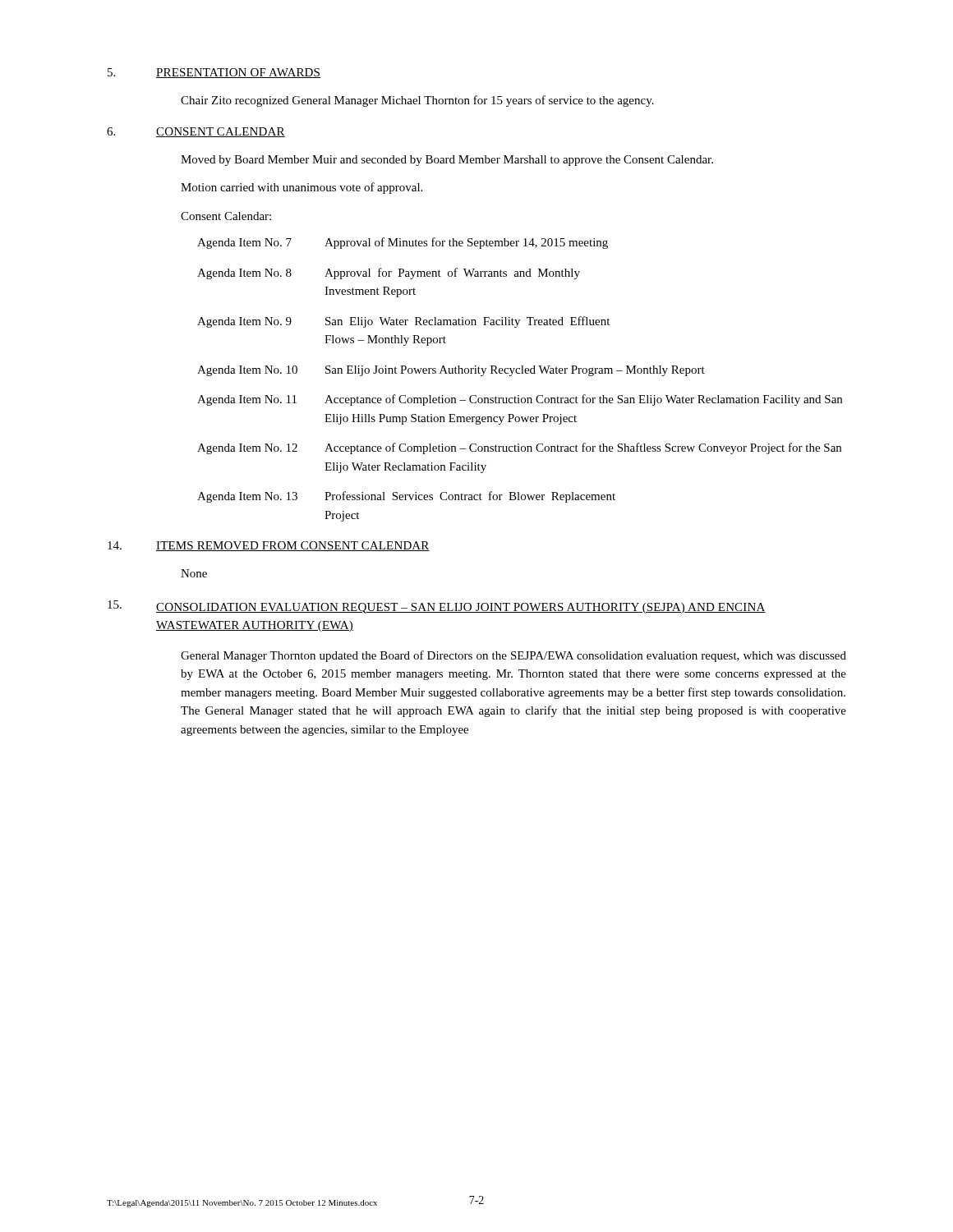Select the region starting "Agenda Item No. 9 San Elijo Water Reclamation"

[522, 330]
